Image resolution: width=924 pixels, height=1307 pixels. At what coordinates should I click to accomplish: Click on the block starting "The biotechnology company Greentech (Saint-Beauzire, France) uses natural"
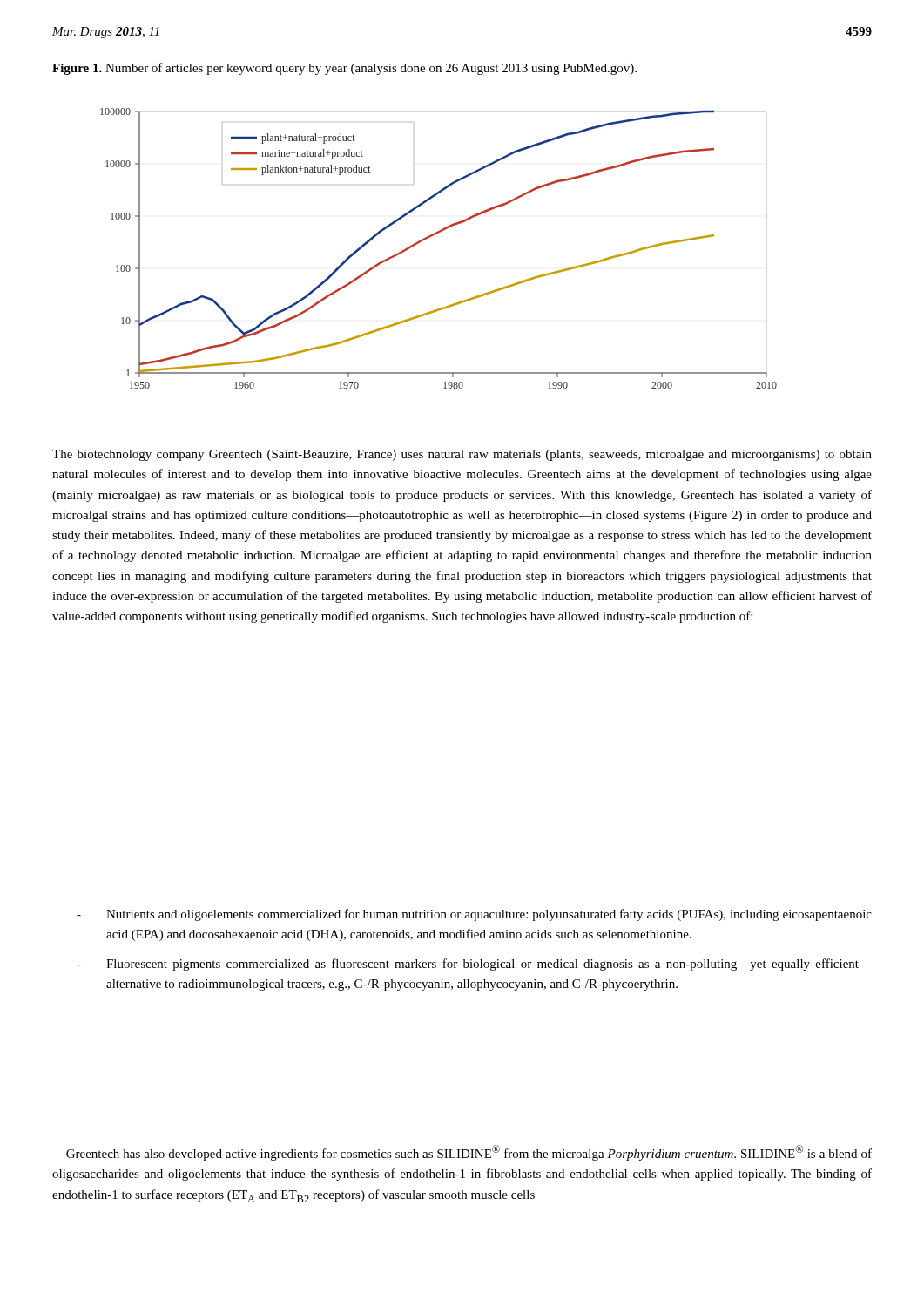(x=462, y=535)
